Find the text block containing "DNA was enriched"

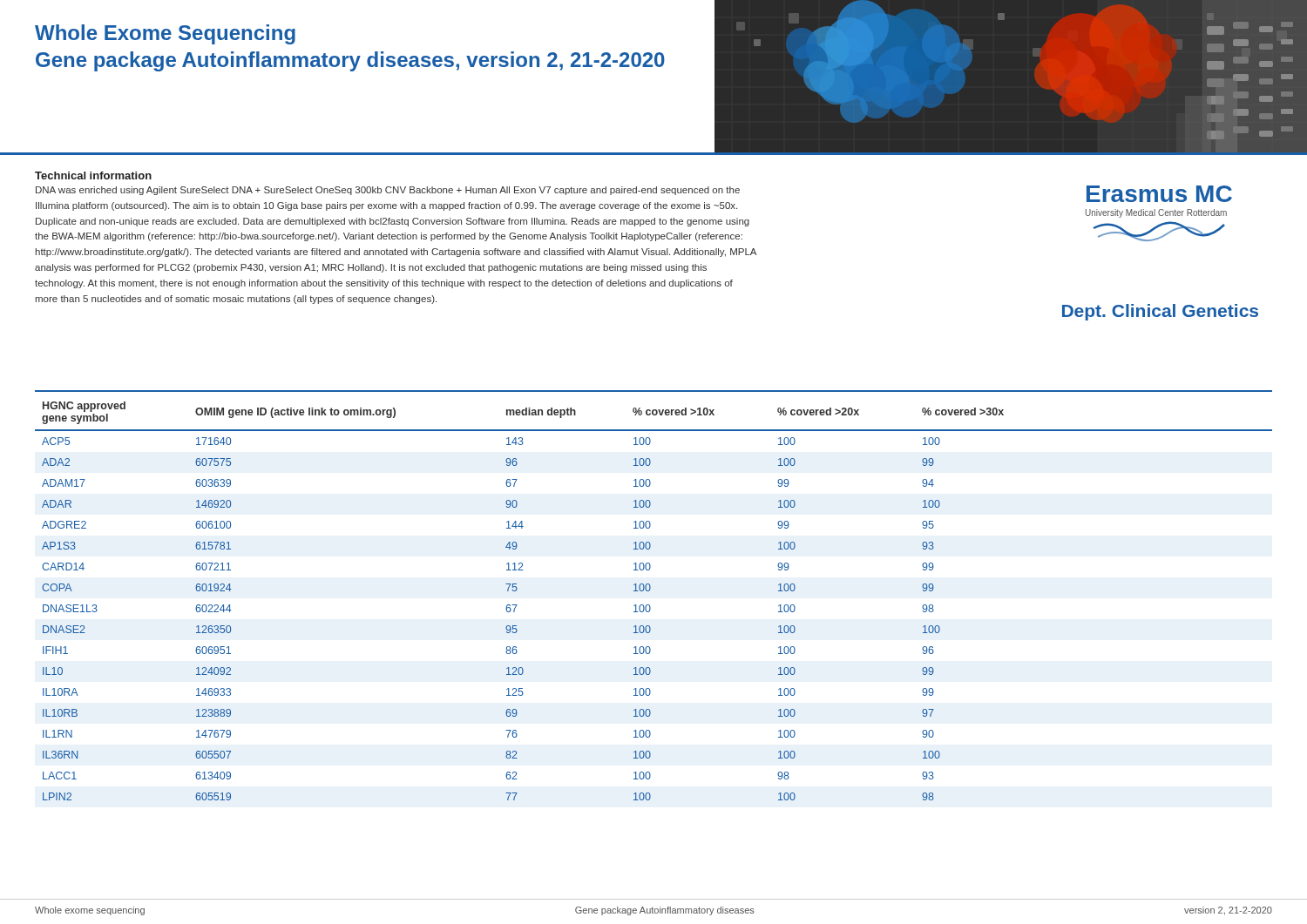(x=396, y=244)
